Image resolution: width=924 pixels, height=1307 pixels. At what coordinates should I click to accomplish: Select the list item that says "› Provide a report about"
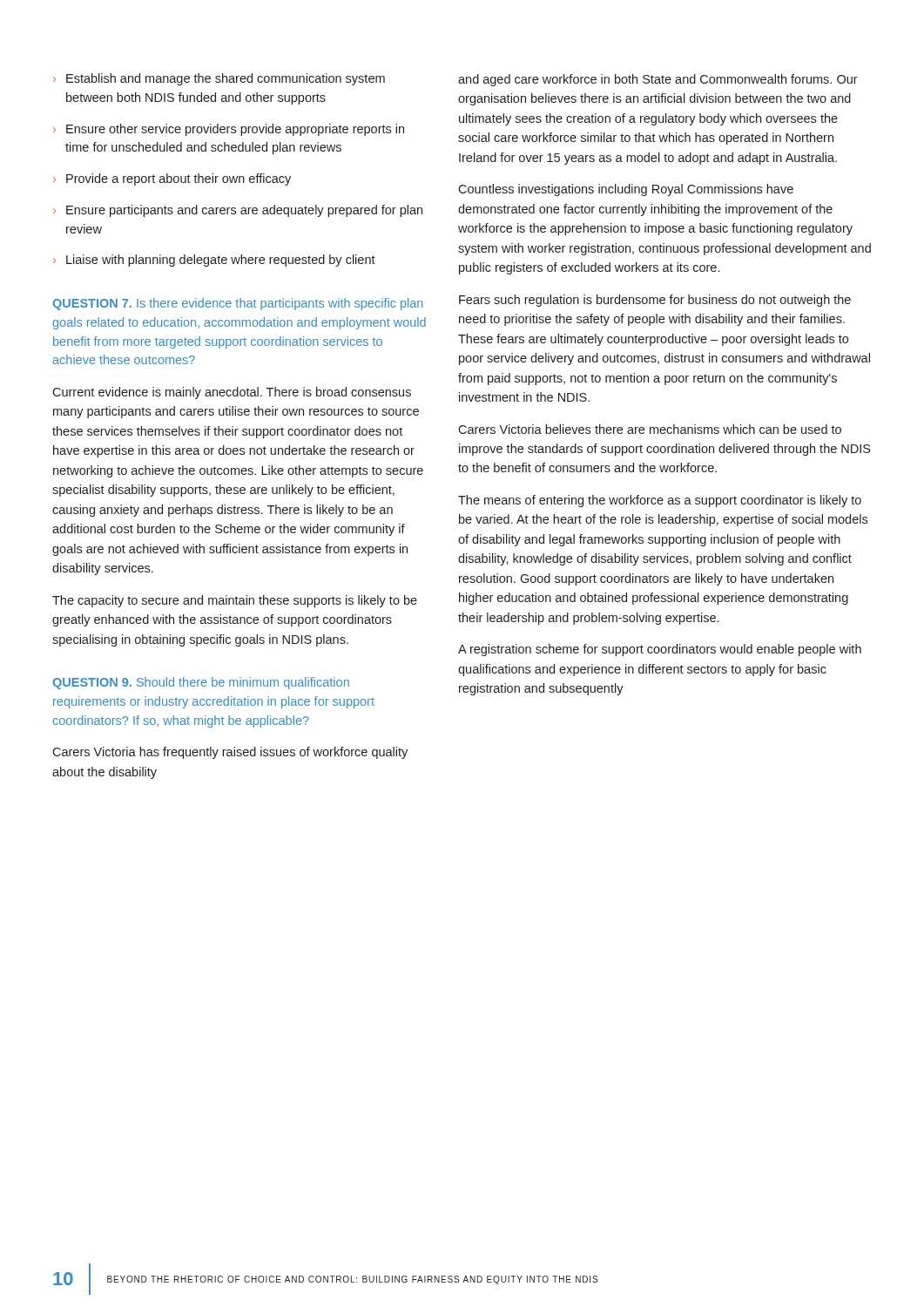pos(172,179)
